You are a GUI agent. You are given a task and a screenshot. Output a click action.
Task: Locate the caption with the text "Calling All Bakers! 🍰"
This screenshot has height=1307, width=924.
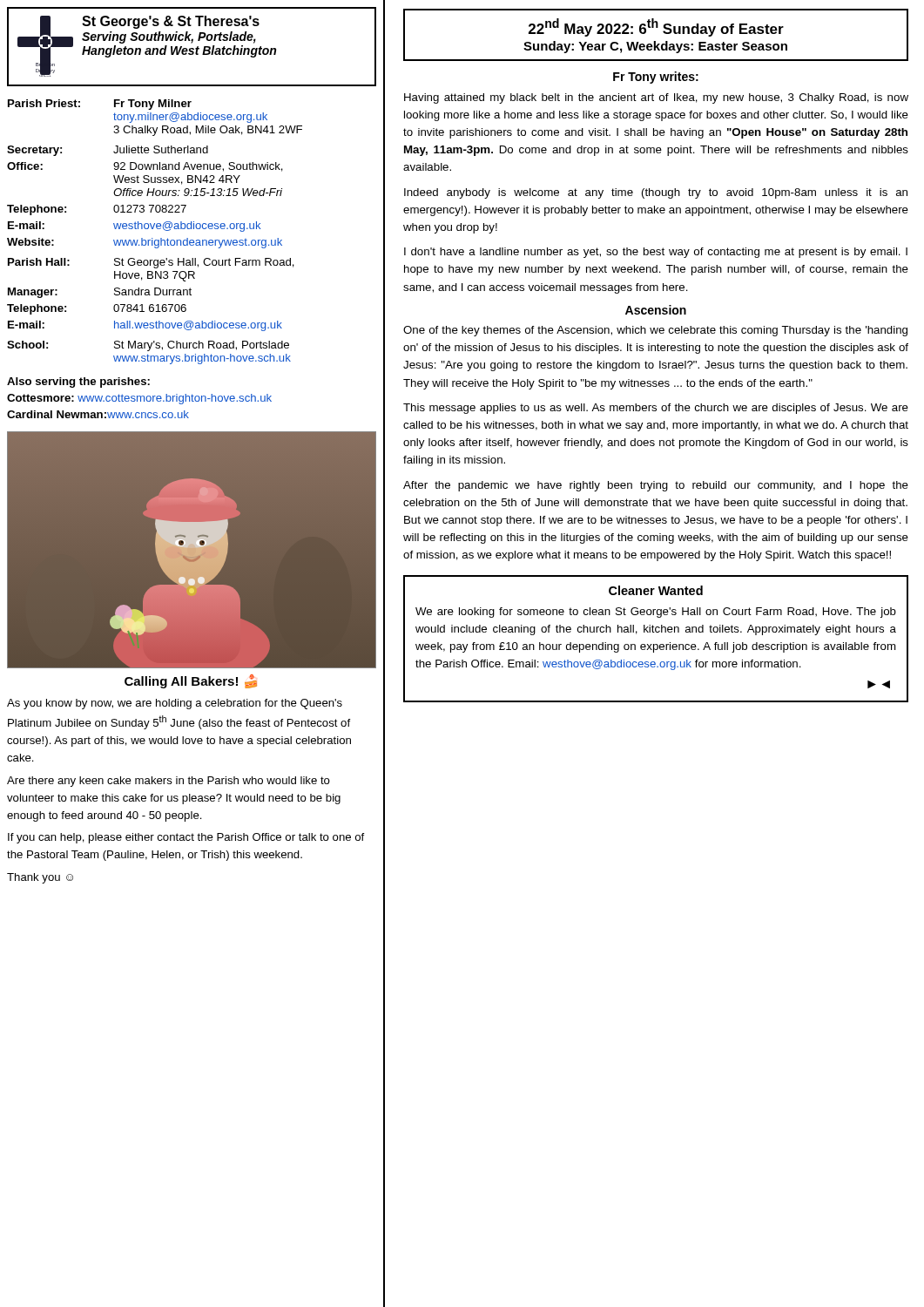192,681
